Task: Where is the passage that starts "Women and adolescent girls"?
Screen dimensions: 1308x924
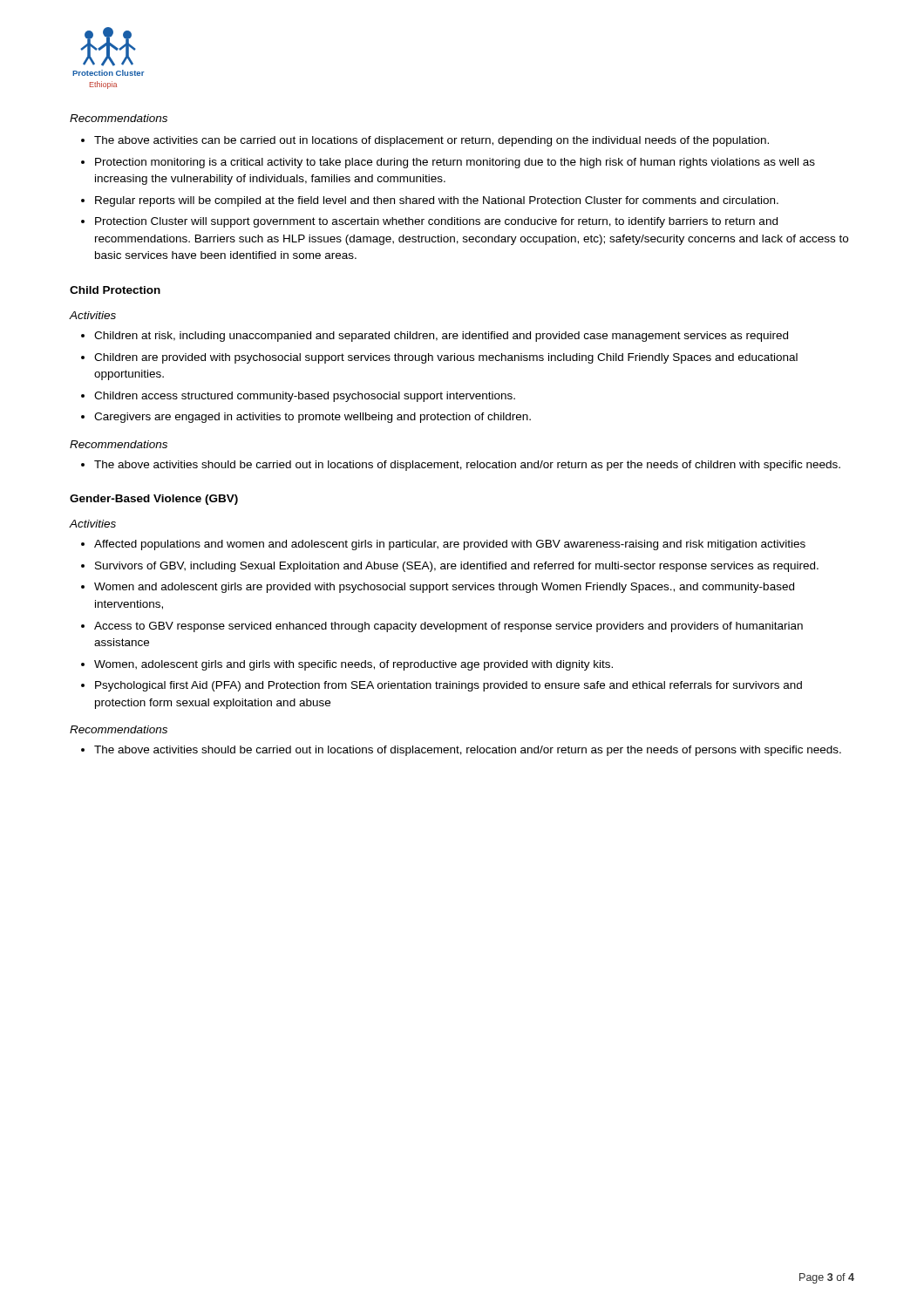Action: 445,595
